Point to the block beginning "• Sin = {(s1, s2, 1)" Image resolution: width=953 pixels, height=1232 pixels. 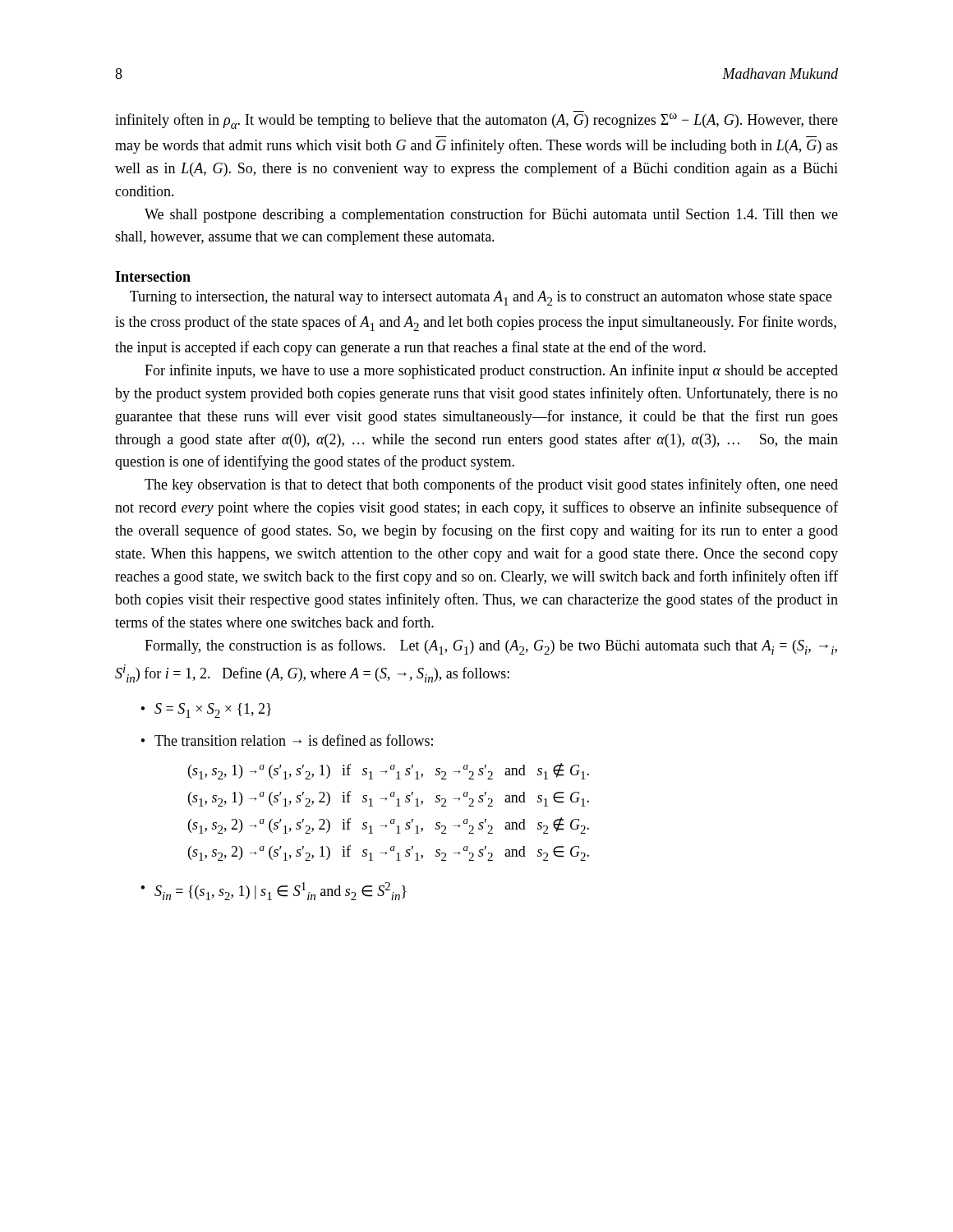point(274,891)
